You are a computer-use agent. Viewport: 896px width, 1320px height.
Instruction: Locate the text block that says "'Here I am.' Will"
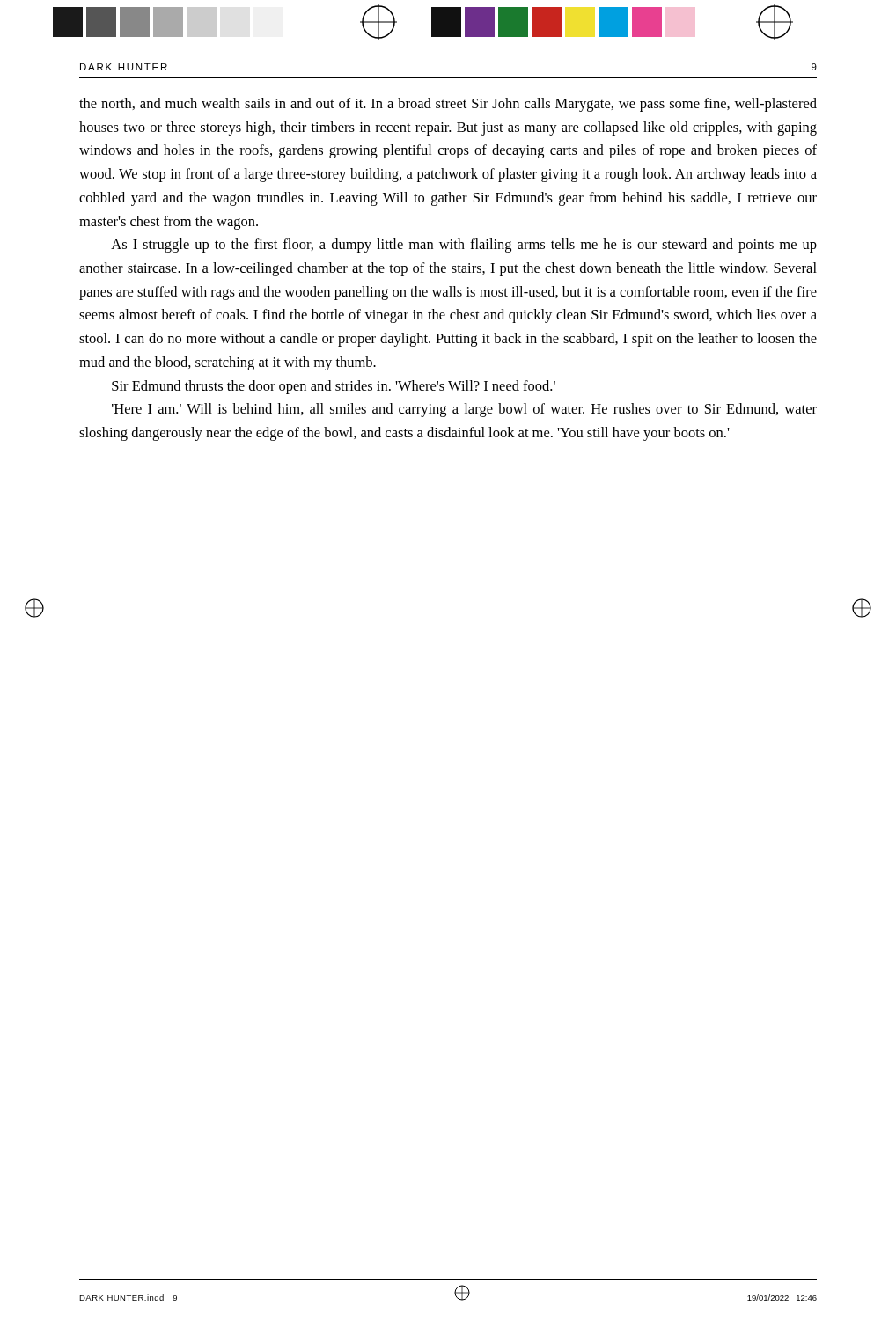(448, 422)
